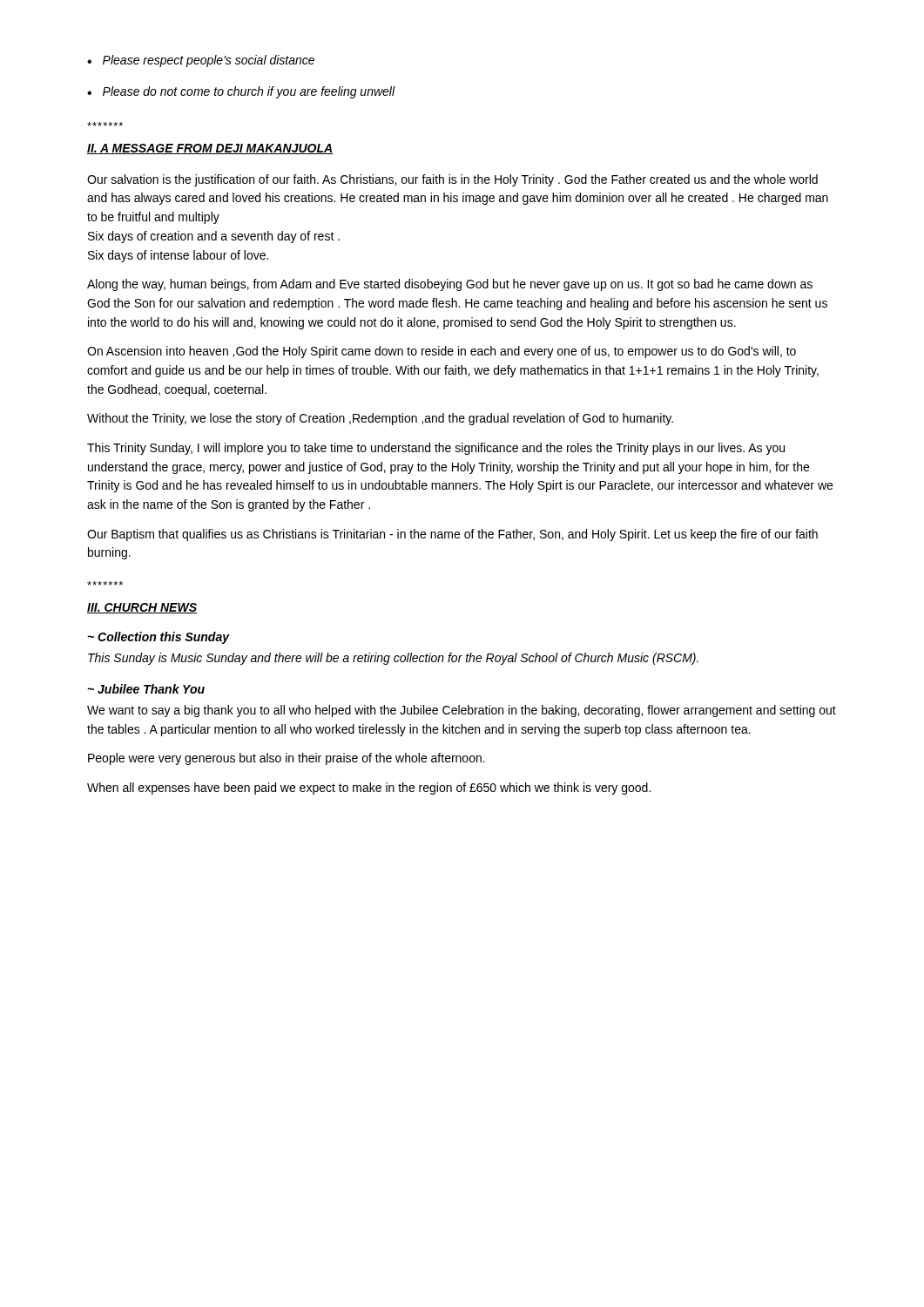The image size is (924, 1307).
Task: Find the list item containing "• Please do not come to church if"
Action: [x=241, y=94]
